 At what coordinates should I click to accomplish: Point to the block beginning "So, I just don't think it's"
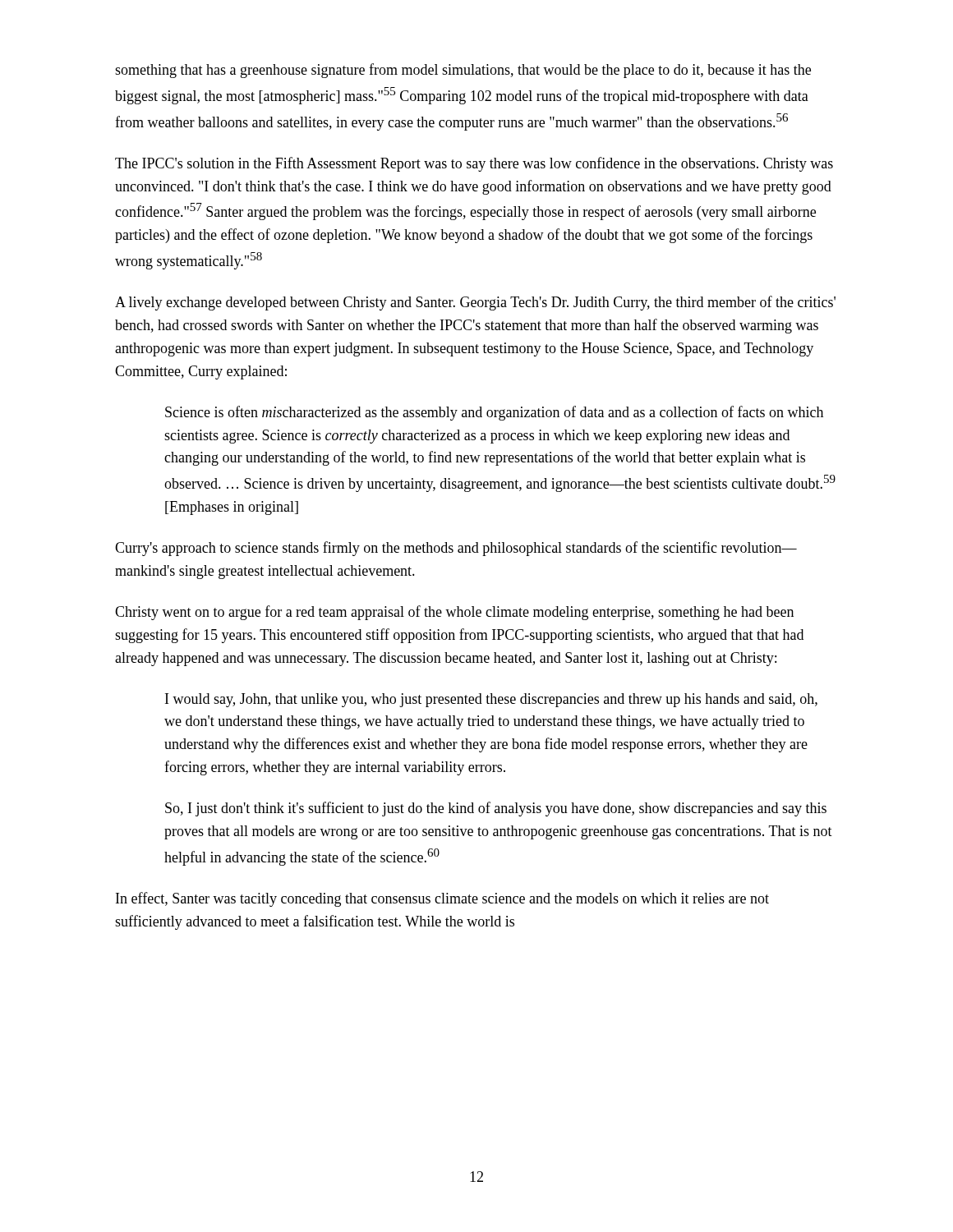click(x=498, y=833)
